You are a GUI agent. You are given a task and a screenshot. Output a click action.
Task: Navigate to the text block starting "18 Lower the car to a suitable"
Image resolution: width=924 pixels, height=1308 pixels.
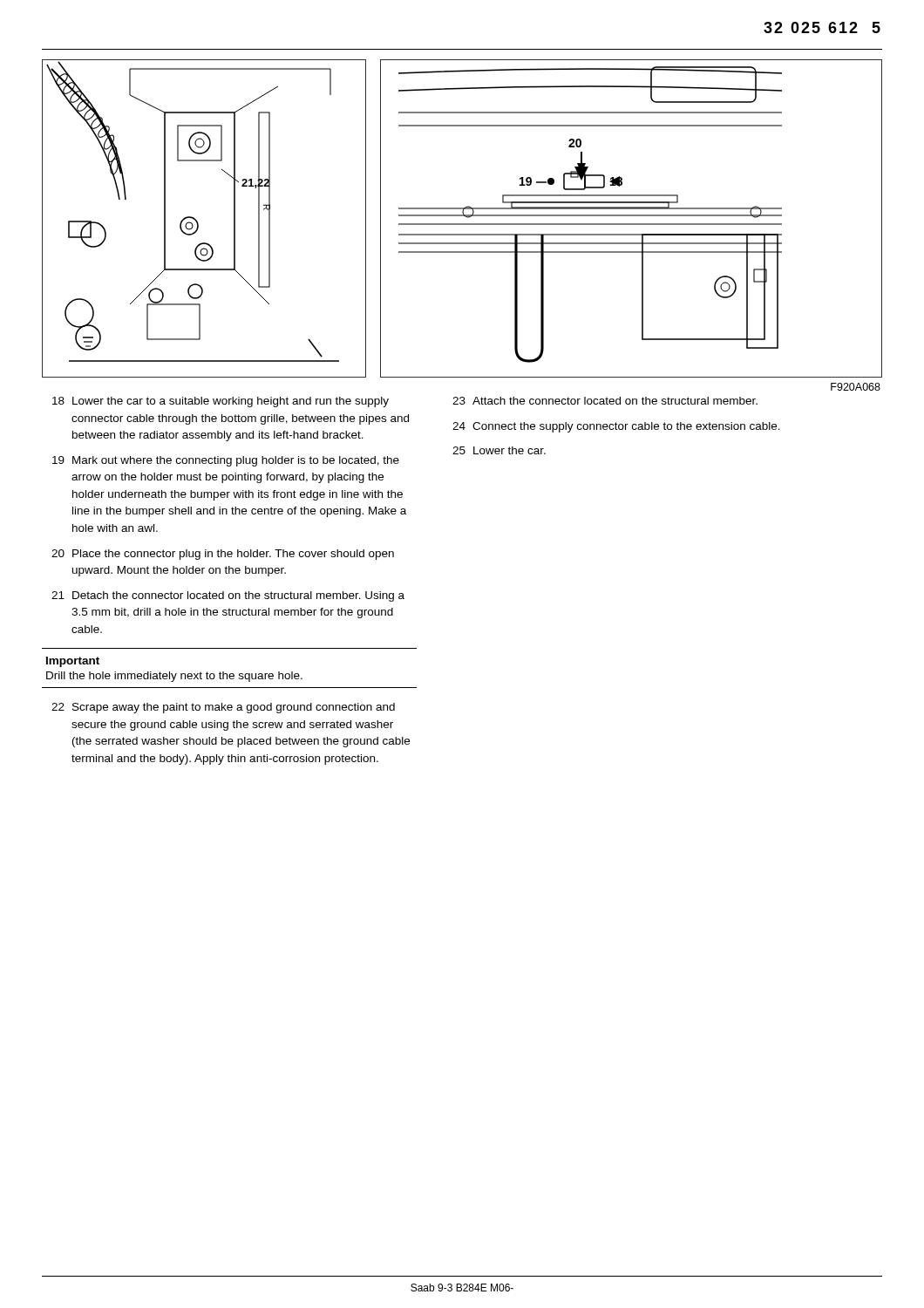point(229,418)
